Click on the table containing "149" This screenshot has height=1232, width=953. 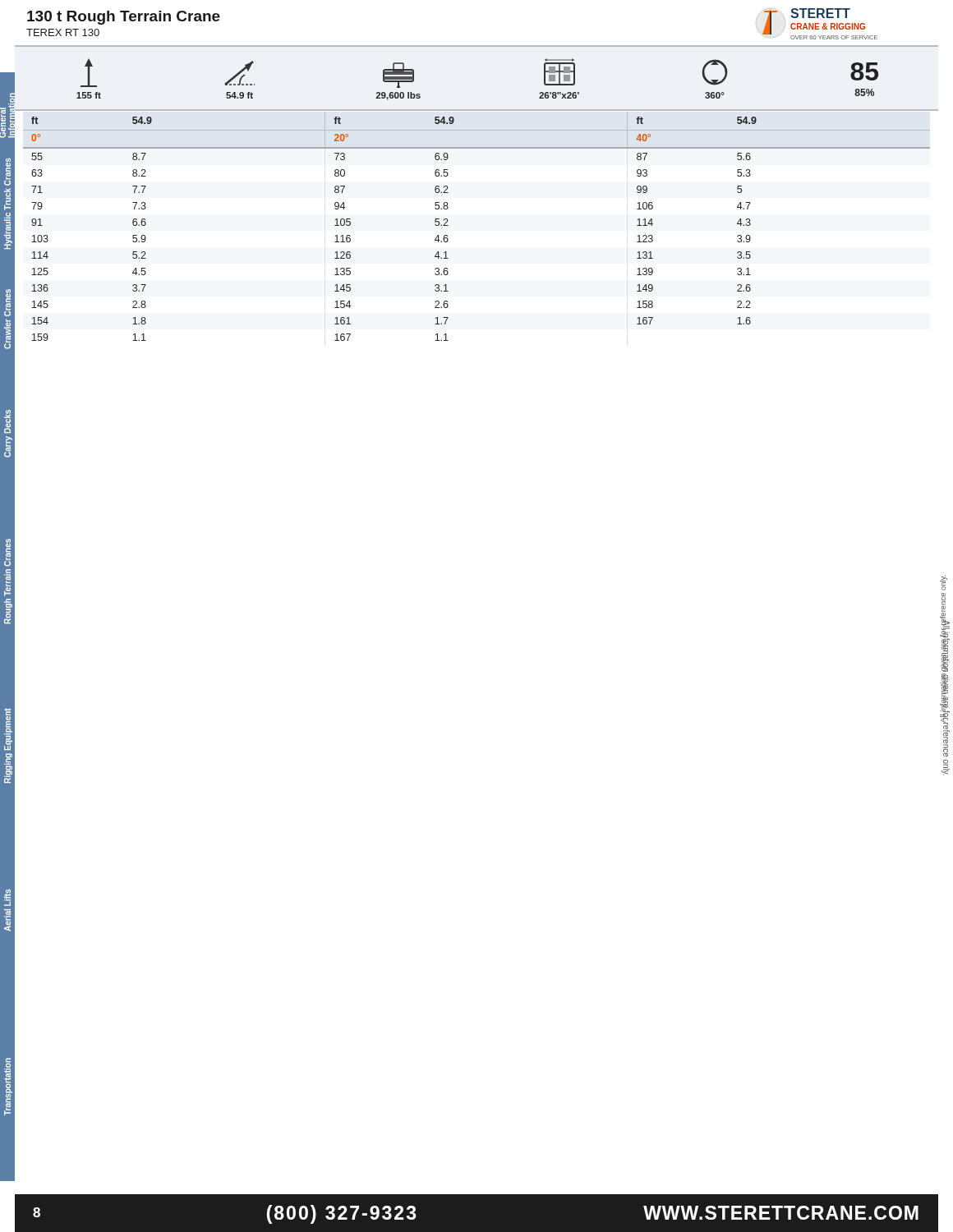click(x=476, y=229)
